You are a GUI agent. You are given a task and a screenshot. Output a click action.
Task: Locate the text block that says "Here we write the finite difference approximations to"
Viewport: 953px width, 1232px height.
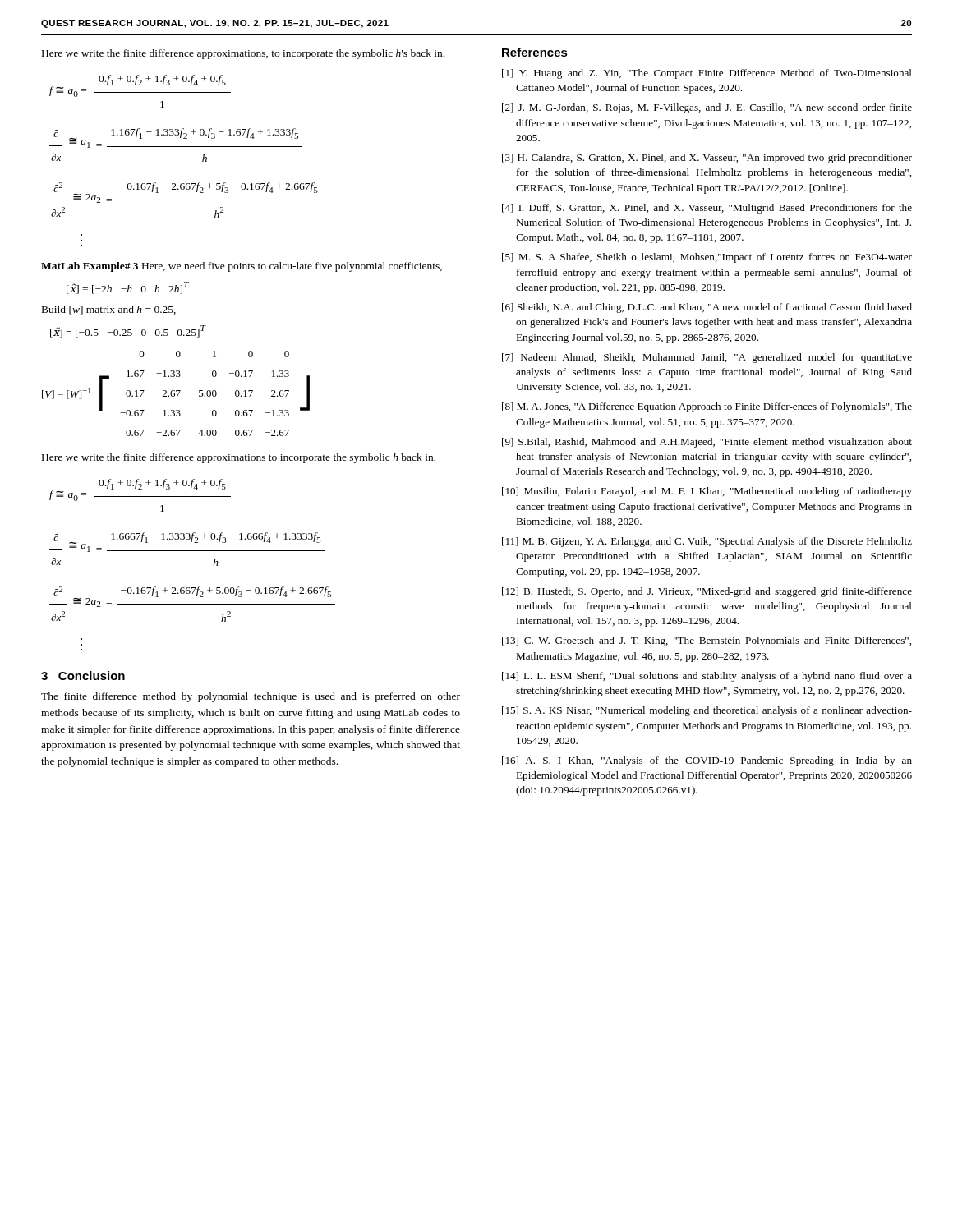pos(239,457)
